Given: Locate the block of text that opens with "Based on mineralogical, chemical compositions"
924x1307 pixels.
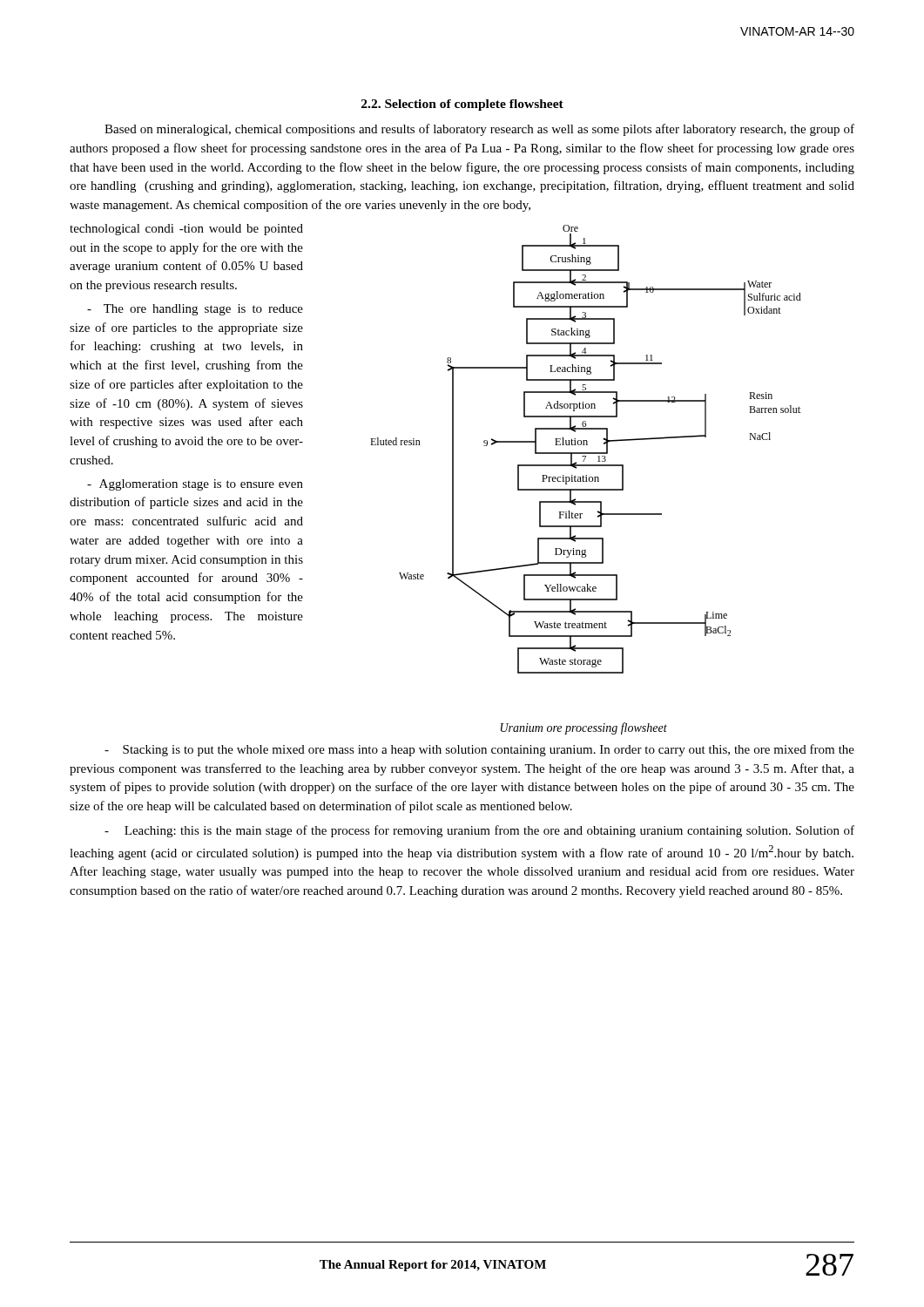Looking at the screenshot, I should (x=462, y=168).
